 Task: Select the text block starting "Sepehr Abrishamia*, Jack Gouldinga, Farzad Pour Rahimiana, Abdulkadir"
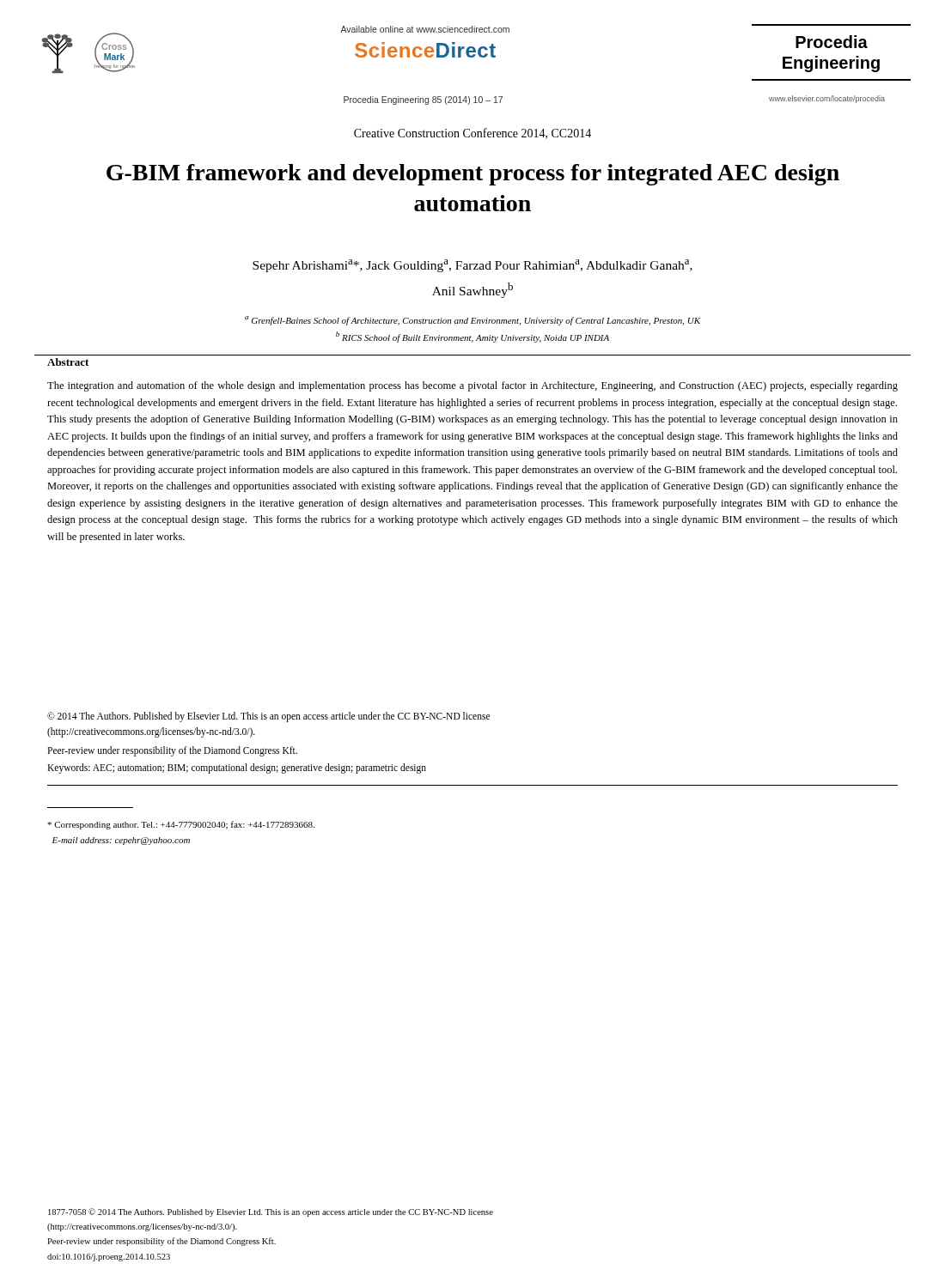472,263
